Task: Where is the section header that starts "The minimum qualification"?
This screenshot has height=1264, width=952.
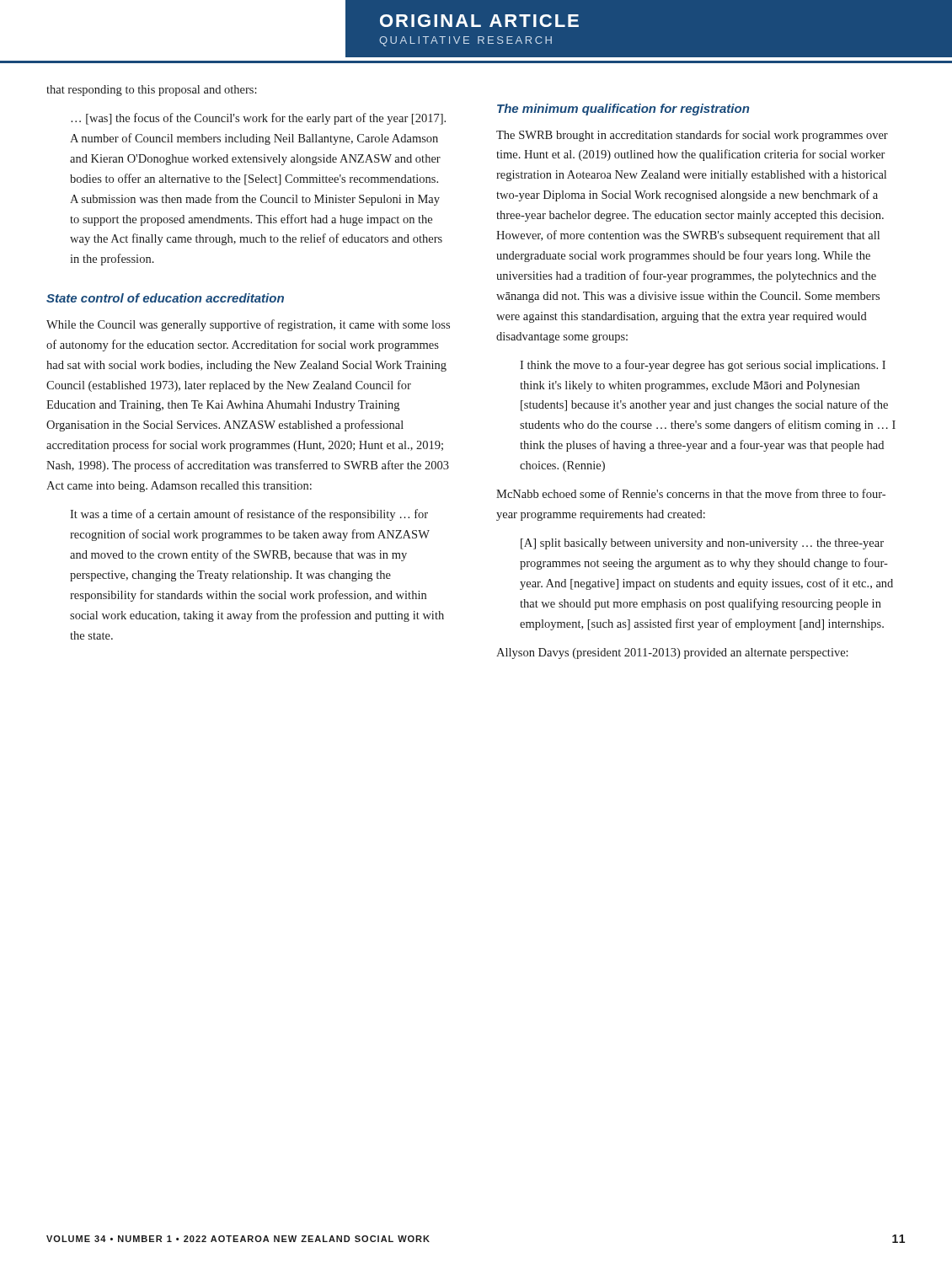Action: [x=623, y=108]
